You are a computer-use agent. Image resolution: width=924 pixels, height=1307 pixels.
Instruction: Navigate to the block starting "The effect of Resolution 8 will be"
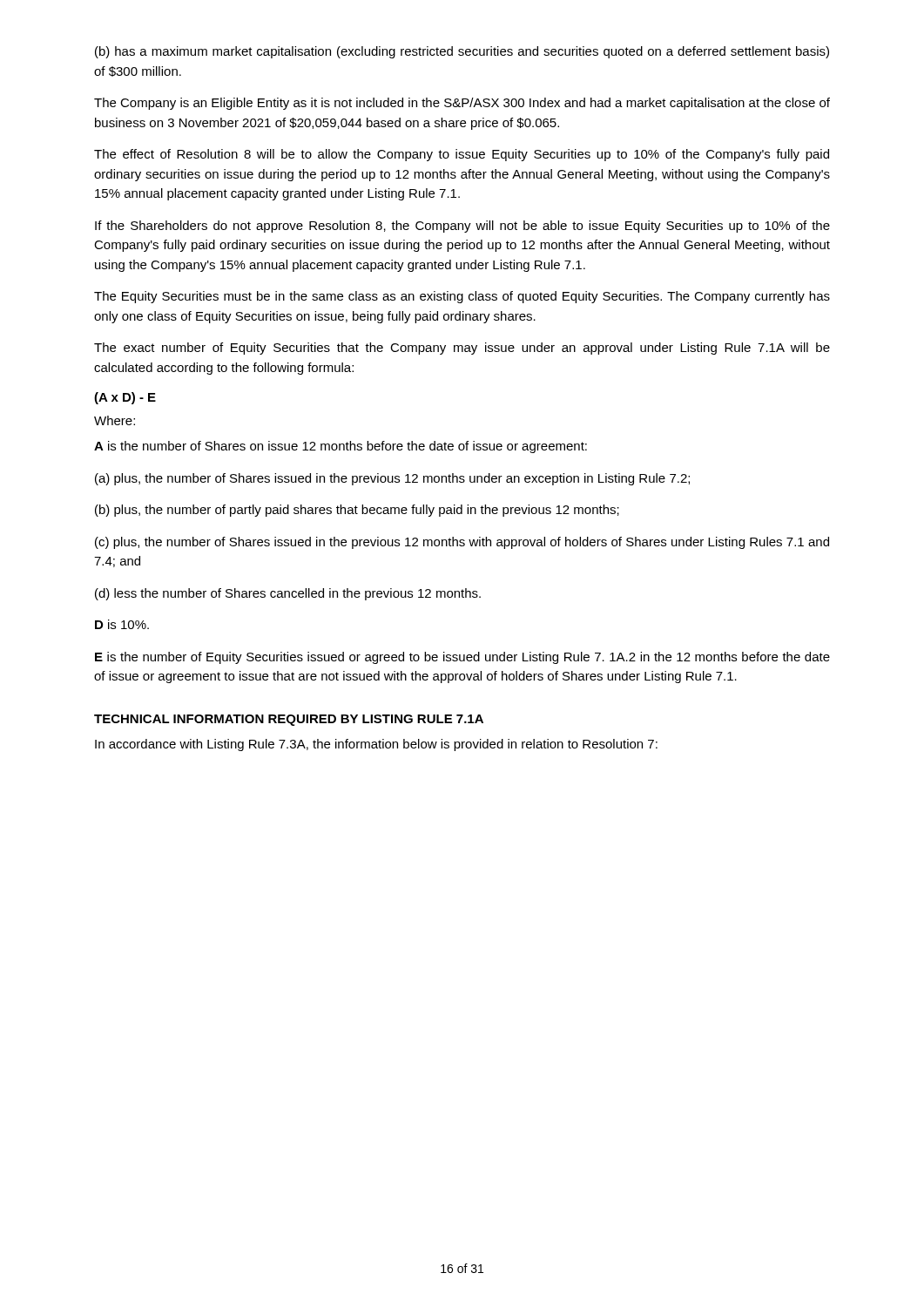(462, 173)
